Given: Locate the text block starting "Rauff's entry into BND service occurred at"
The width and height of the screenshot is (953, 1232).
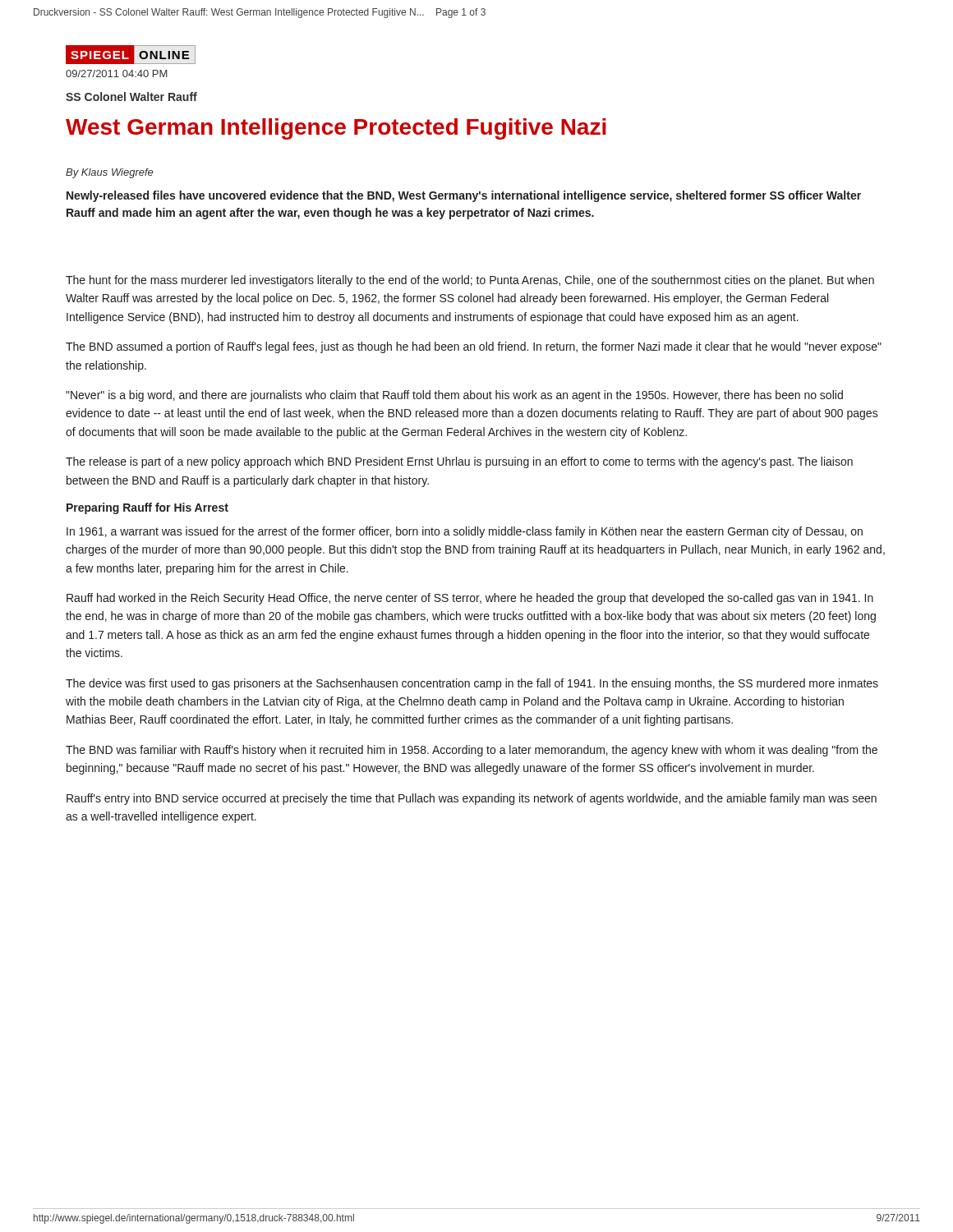Looking at the screenshot, I should (x=471, y=807).
